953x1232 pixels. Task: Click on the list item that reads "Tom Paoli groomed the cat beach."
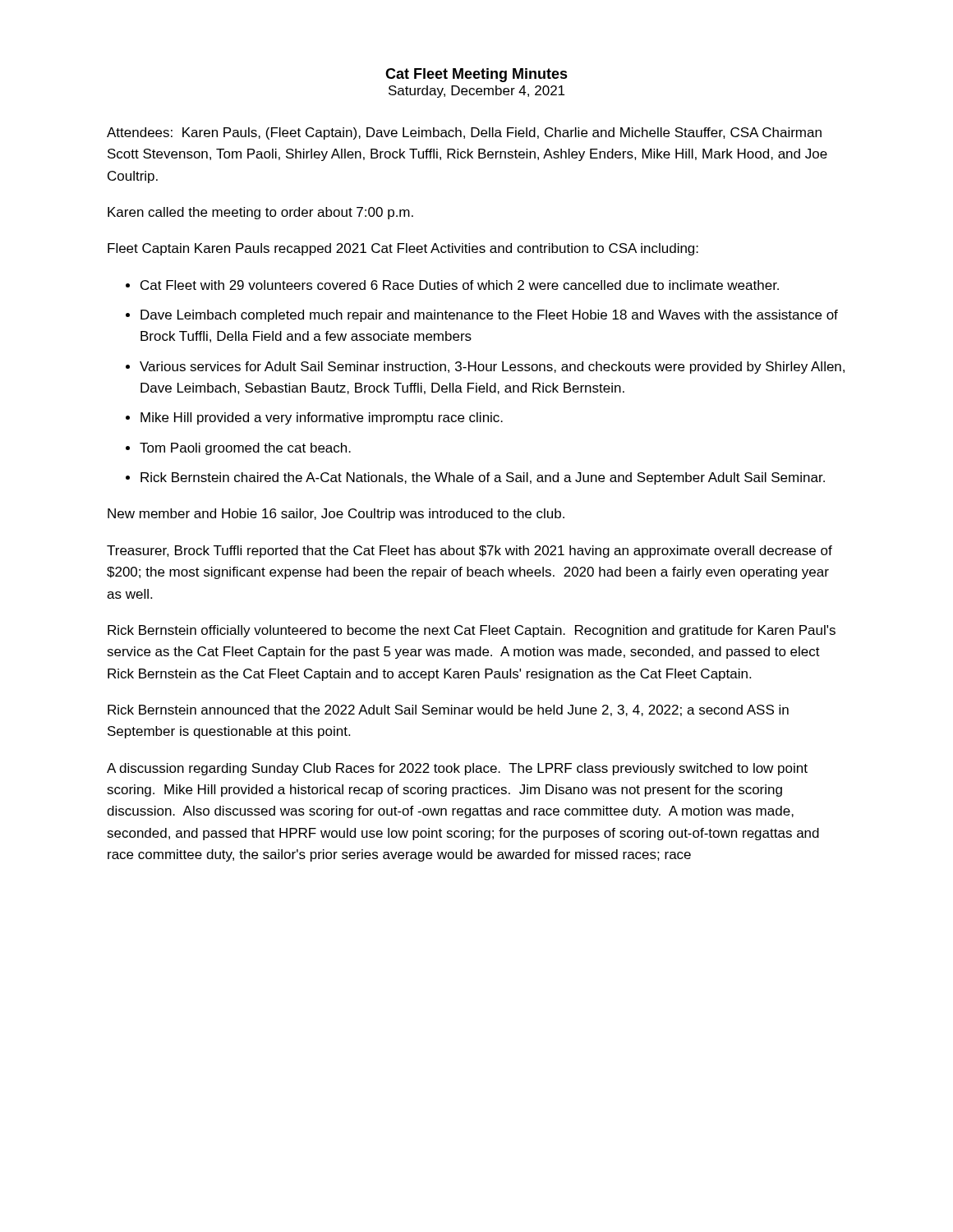[246, 448]
